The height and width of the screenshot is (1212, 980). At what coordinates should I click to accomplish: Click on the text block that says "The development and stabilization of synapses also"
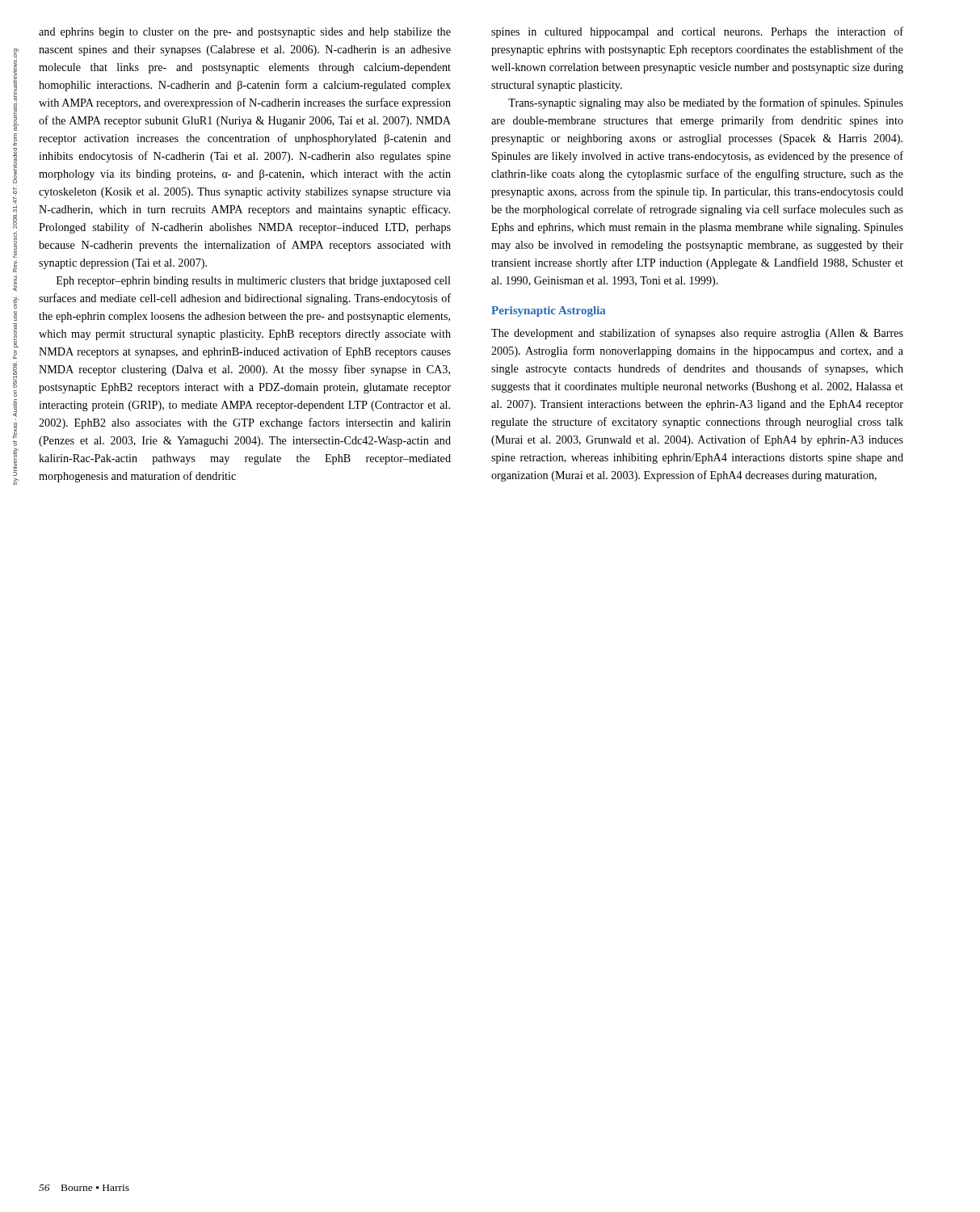pos(697,404)
